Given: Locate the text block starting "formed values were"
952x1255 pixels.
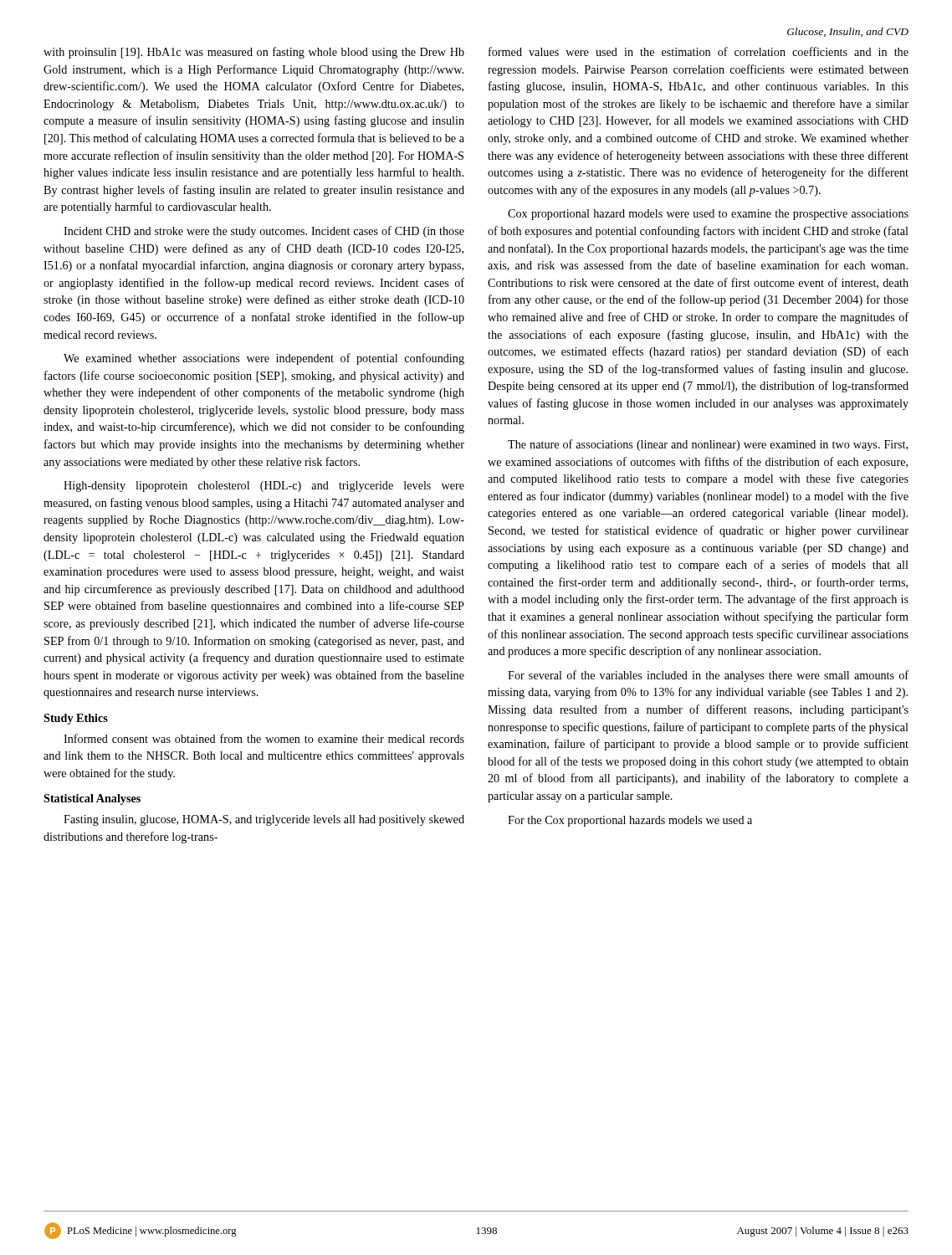Looking at the screenshot, I should coord(698,121).
